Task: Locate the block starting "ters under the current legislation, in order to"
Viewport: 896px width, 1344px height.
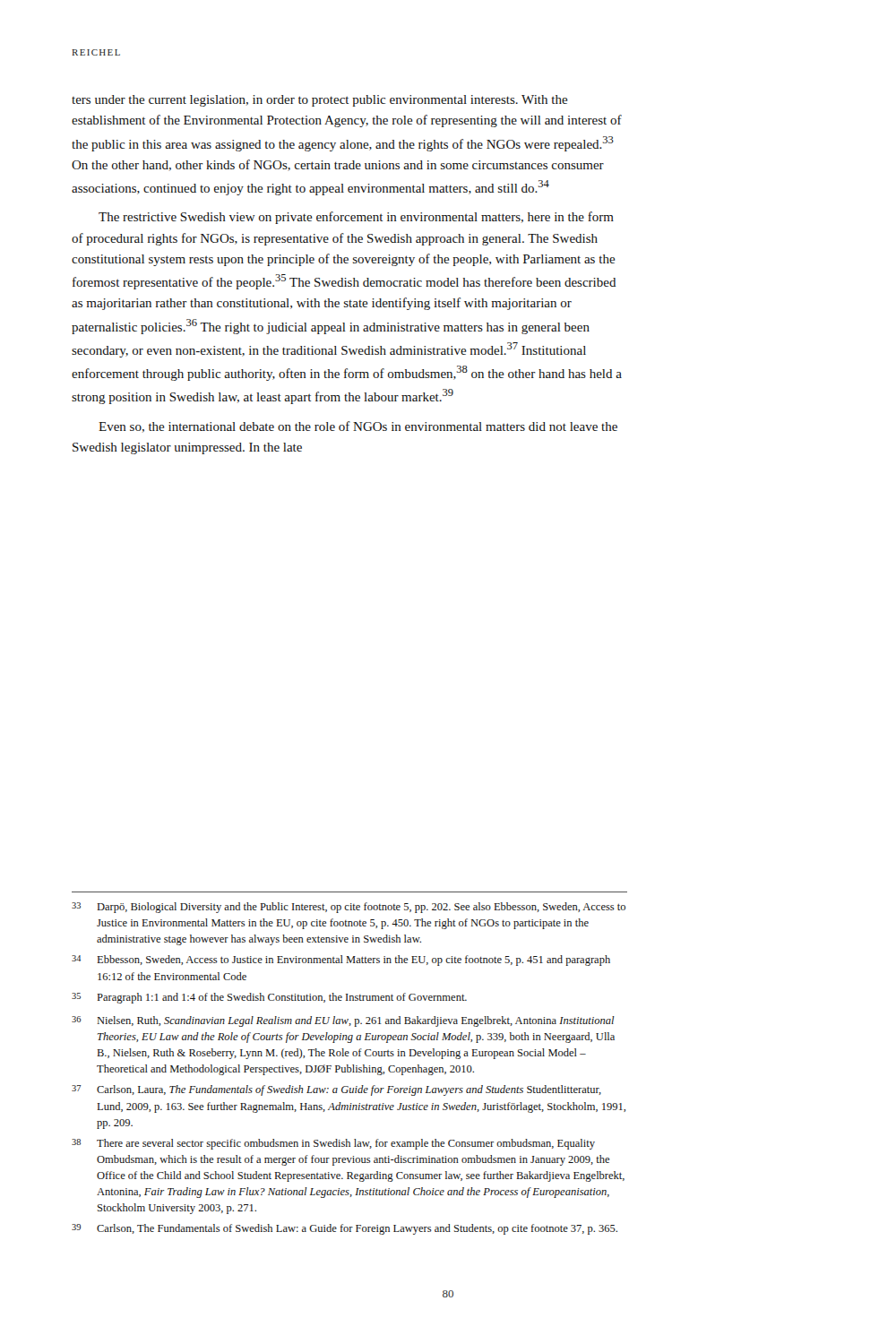Action: point(349,274)
